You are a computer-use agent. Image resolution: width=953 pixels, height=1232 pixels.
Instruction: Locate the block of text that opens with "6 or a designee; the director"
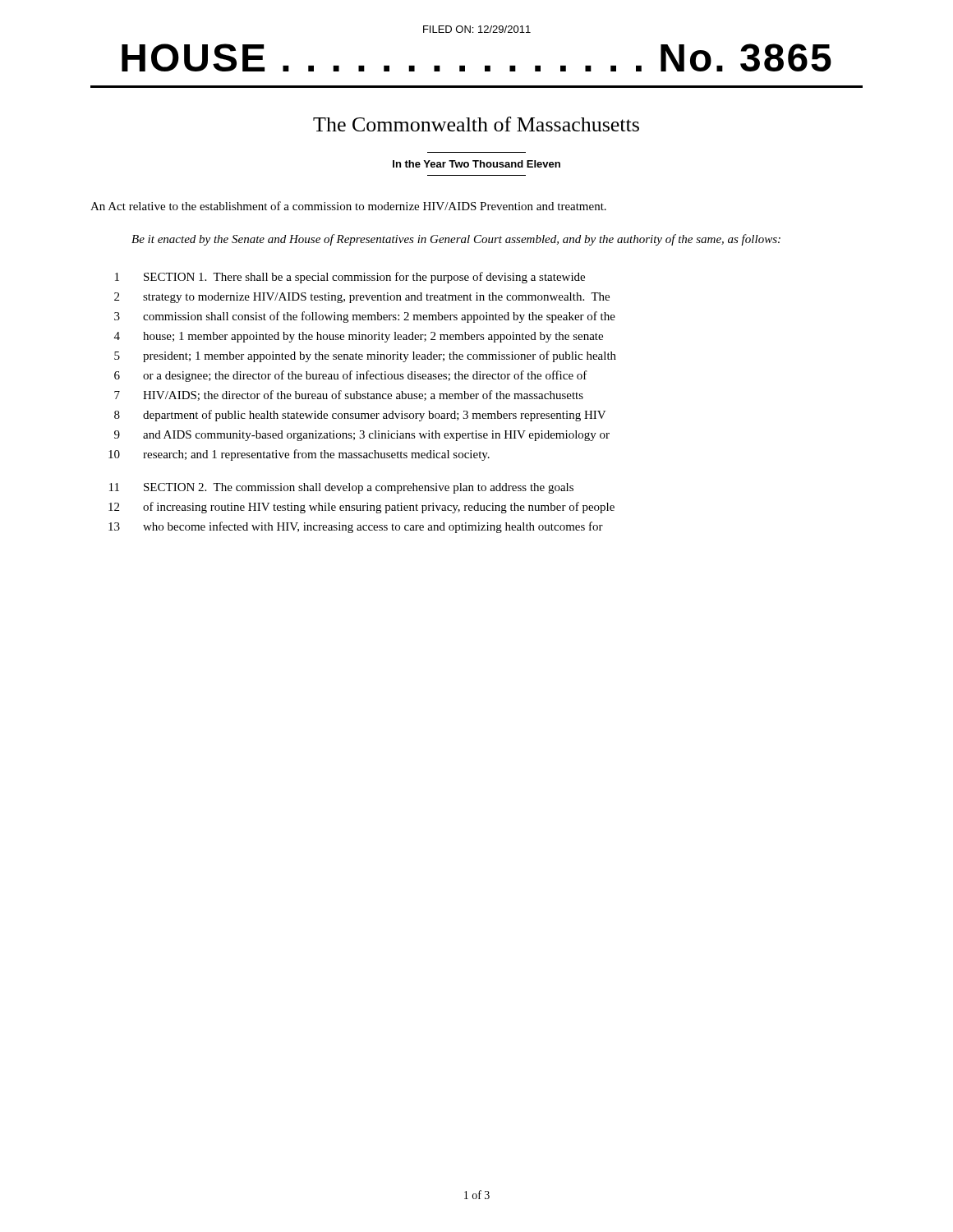tap(476, 375)
